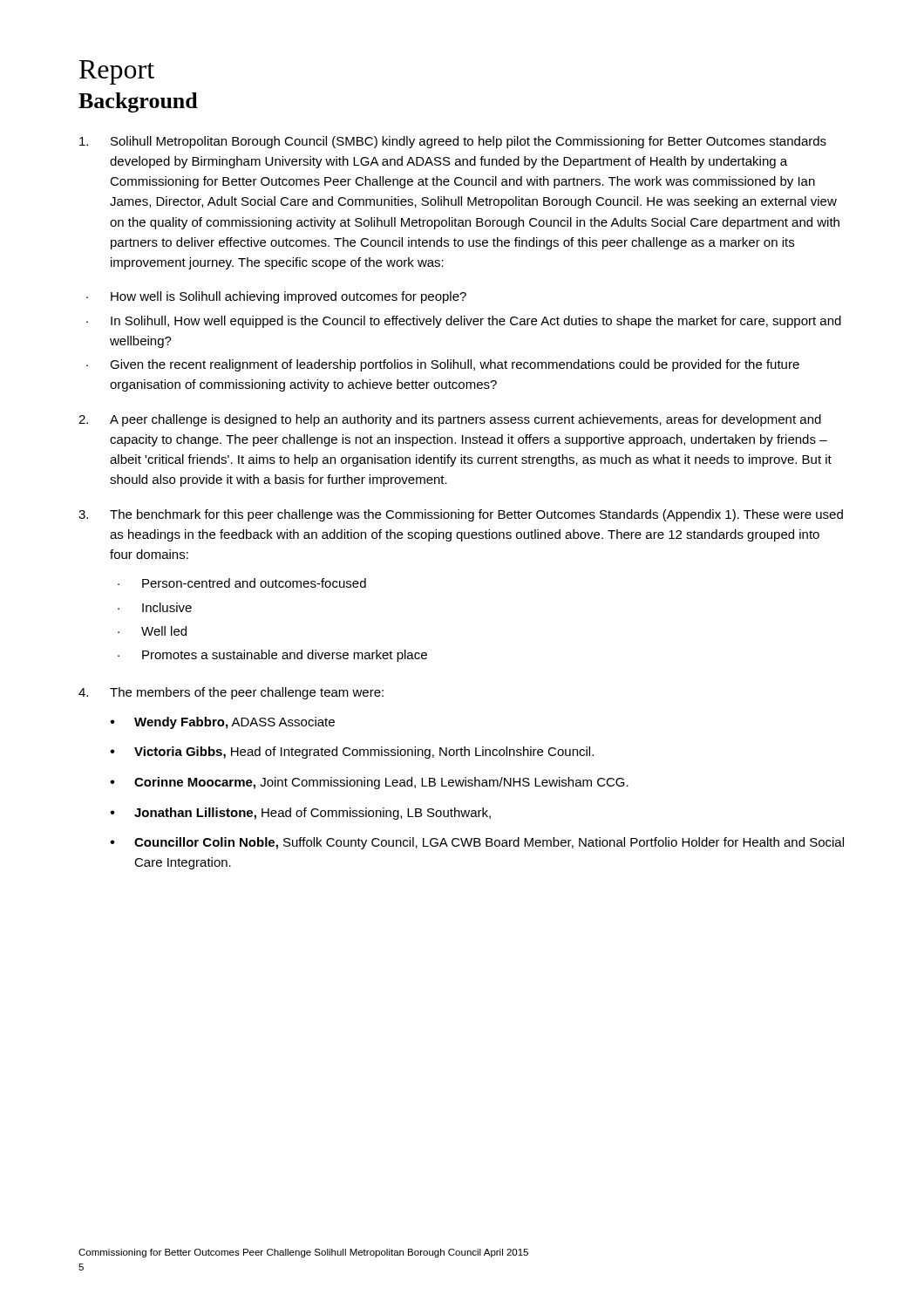Click on the text starting "Solihull Metropolitan Borough Council (SMBC) kindly"
The height and width of the screenshot is (1308, 924).
pos(462,201)
